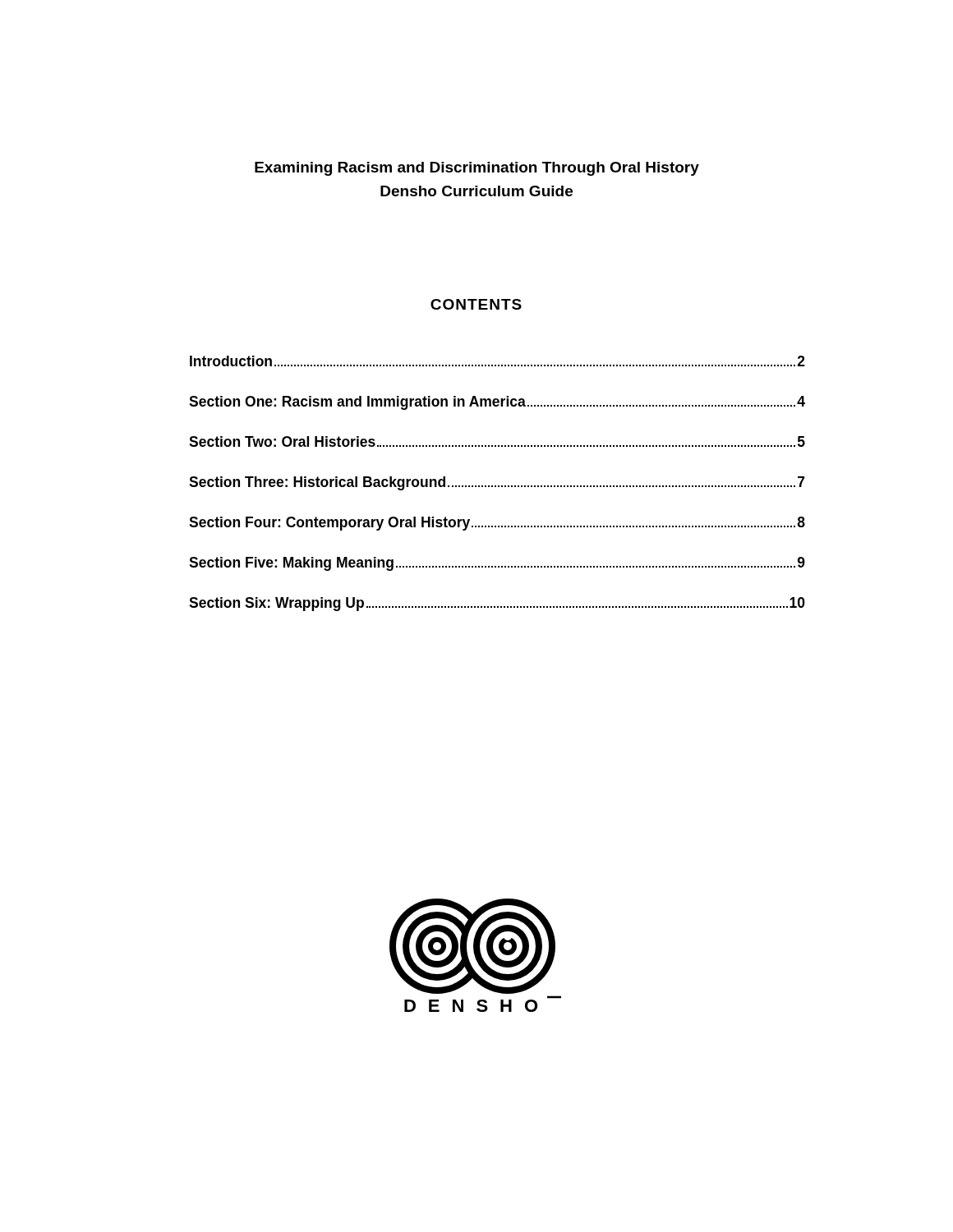This screenshot has width=953, height=1232.
Task: Select the logo
Action: tap(476, 955)
